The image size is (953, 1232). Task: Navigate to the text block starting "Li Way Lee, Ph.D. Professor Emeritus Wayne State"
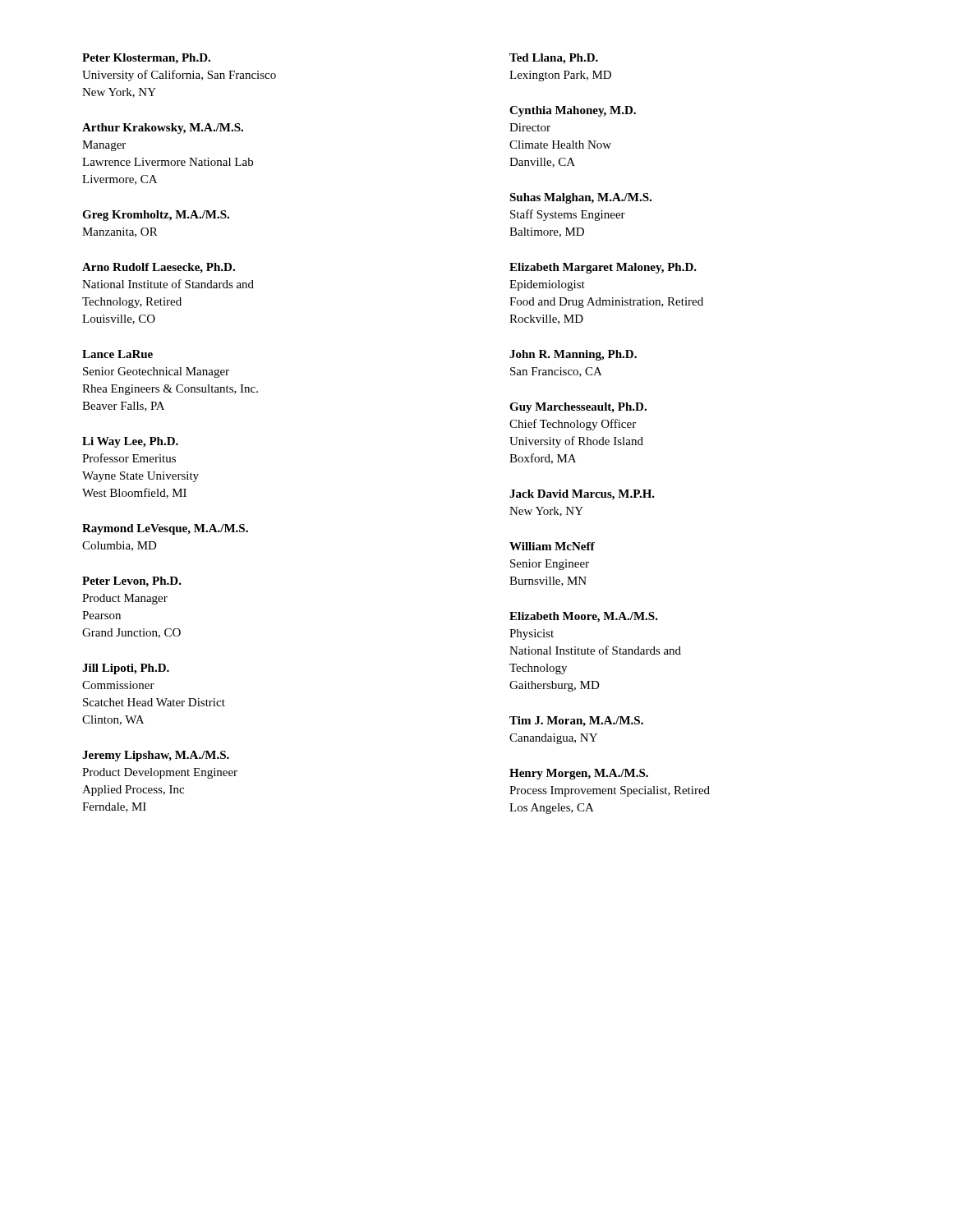point(130,442)
